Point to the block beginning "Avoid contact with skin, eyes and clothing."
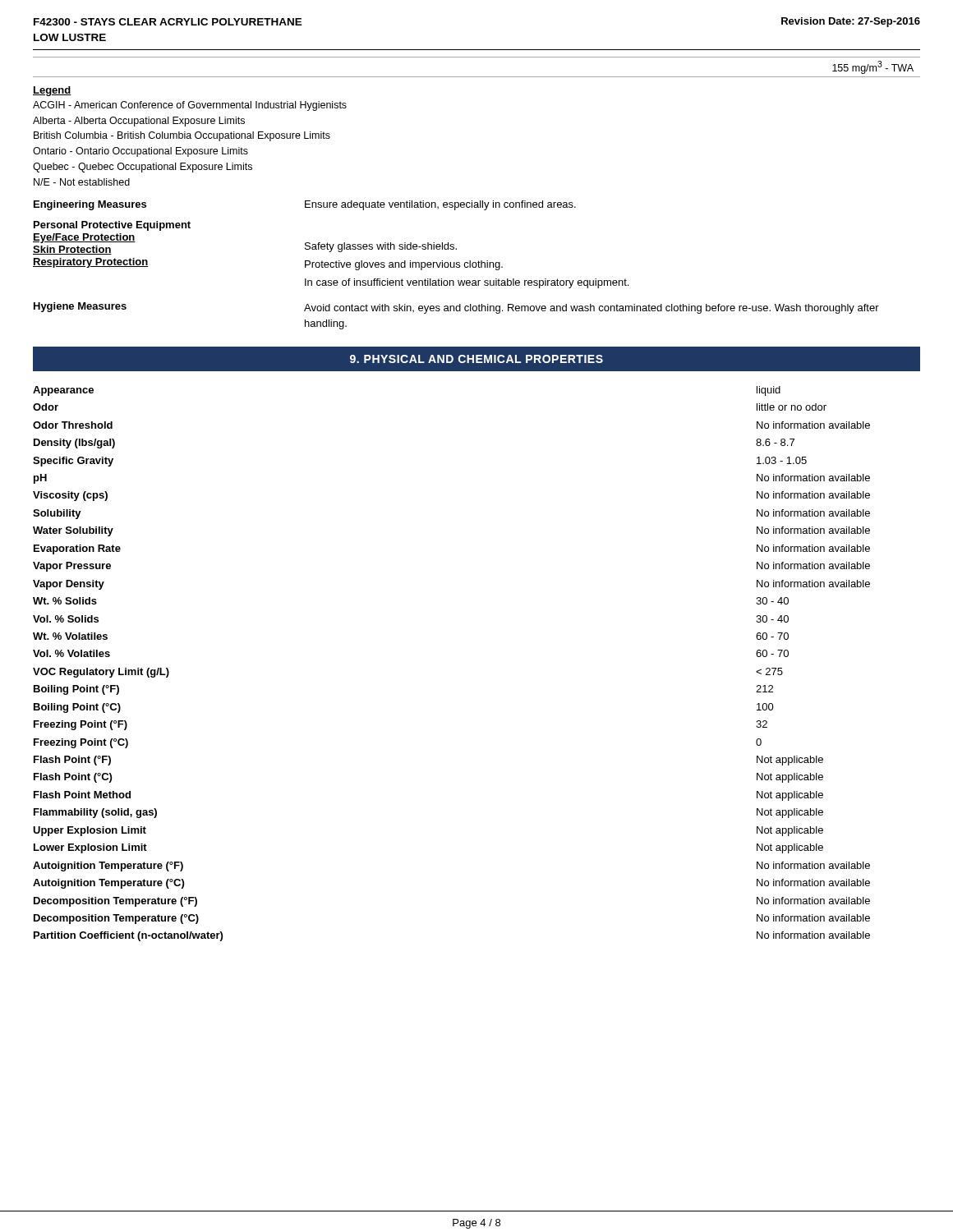The width and height of the screenshot is (953, 1232). 591,315
